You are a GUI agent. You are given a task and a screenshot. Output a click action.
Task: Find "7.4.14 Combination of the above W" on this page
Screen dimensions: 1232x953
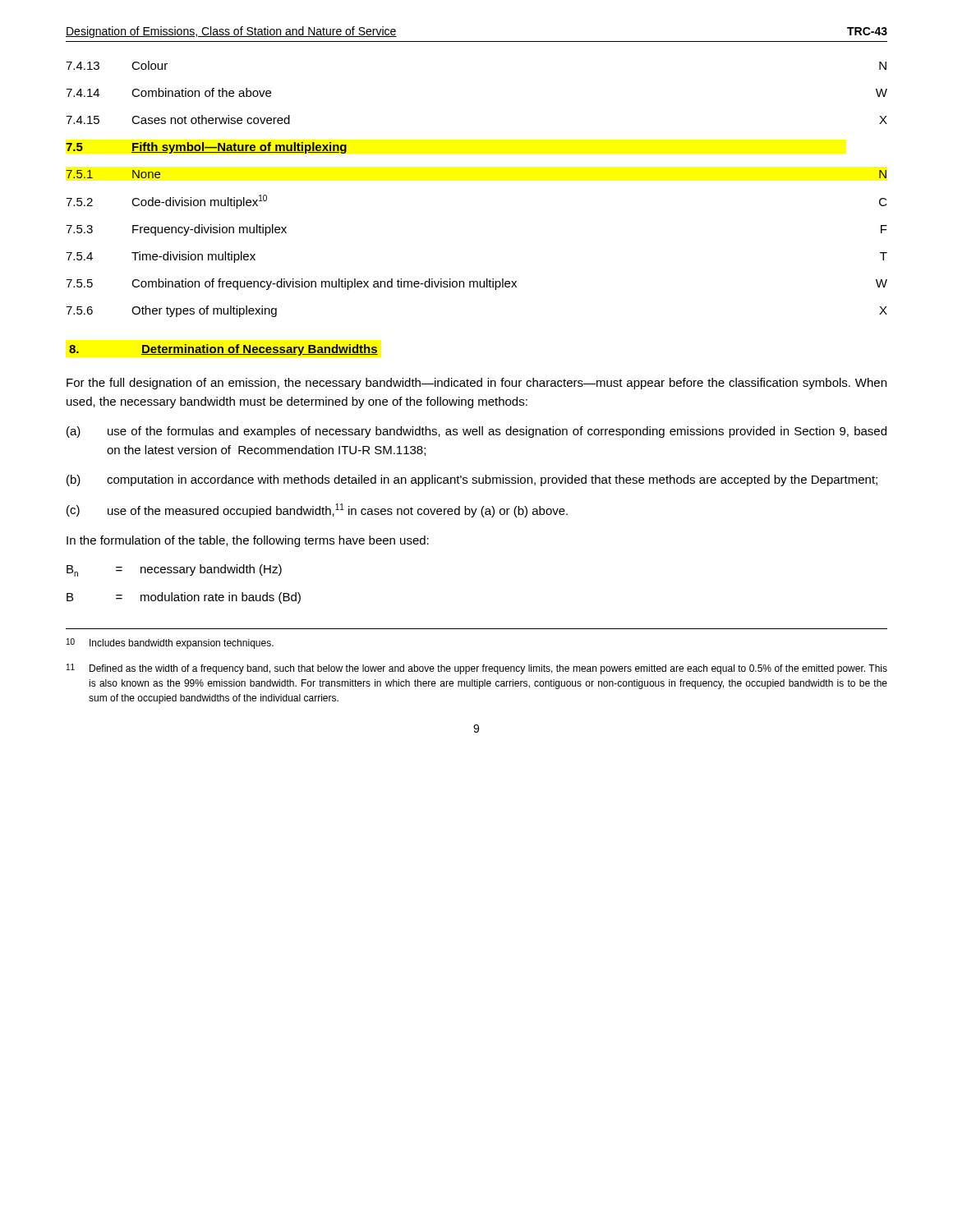coord(80,92)
